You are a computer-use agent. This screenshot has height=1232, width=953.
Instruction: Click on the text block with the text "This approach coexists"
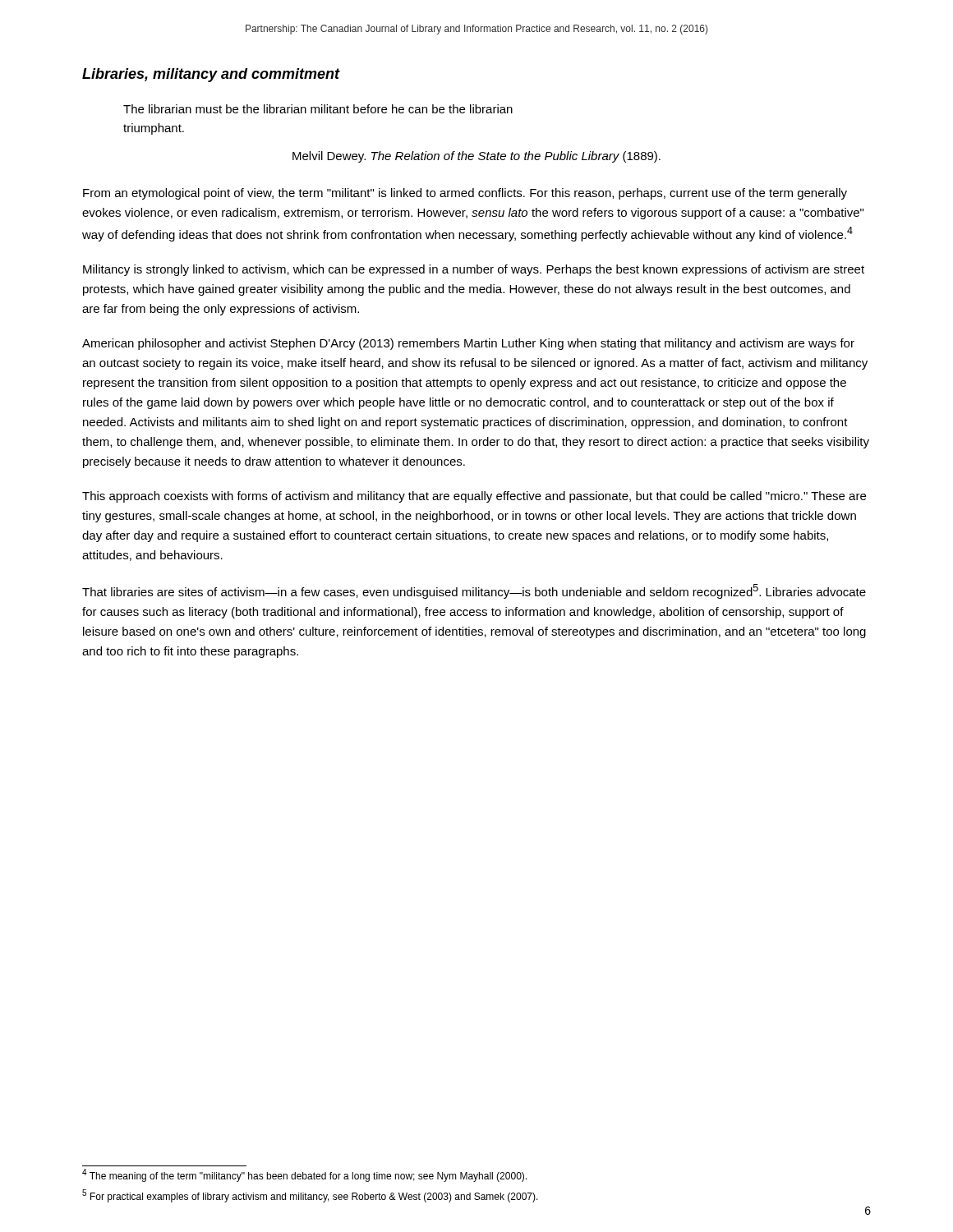click(x=474, y=525)
